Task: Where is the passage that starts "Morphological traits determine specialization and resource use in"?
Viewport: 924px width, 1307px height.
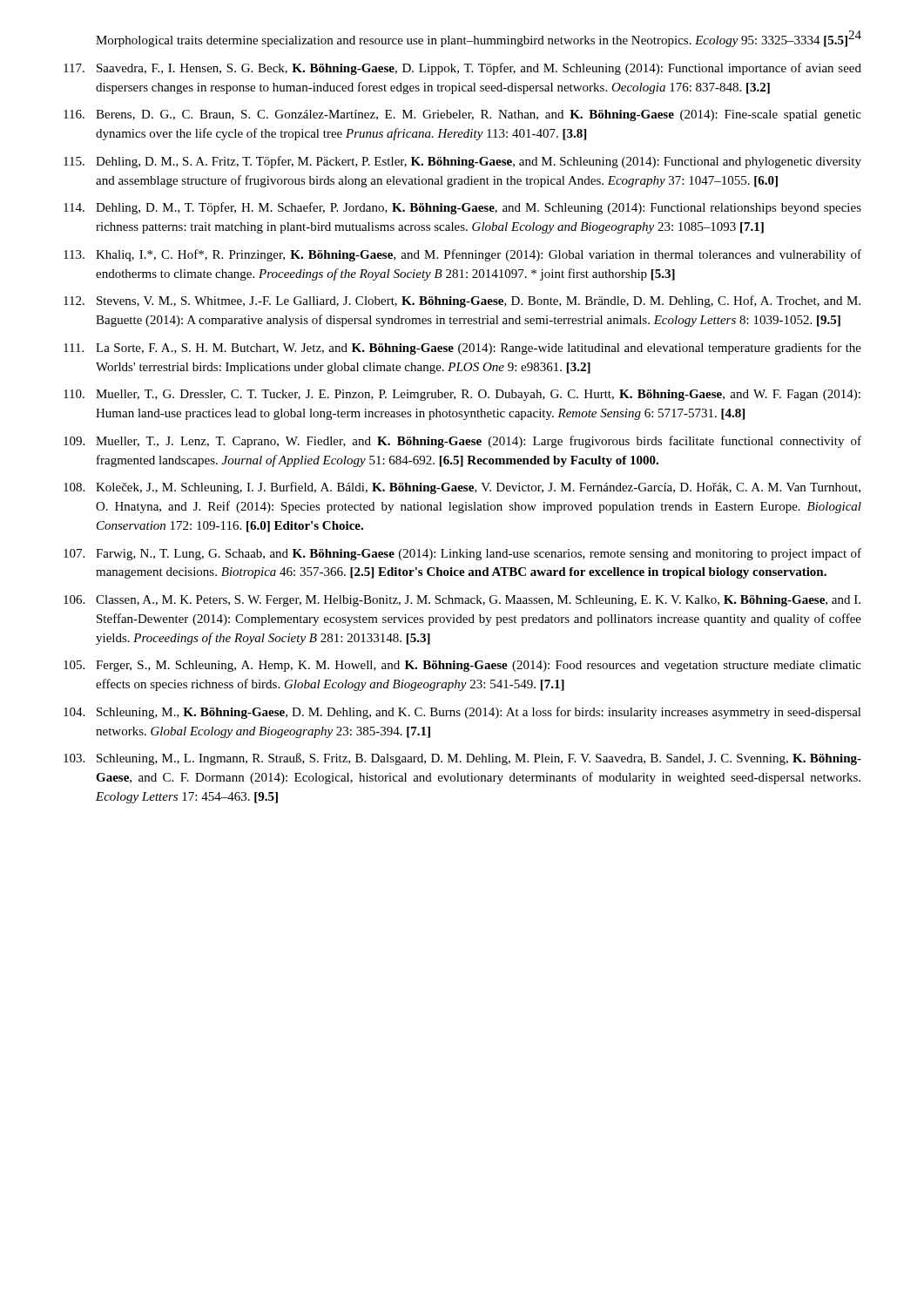Action: (x=472, y=40)
